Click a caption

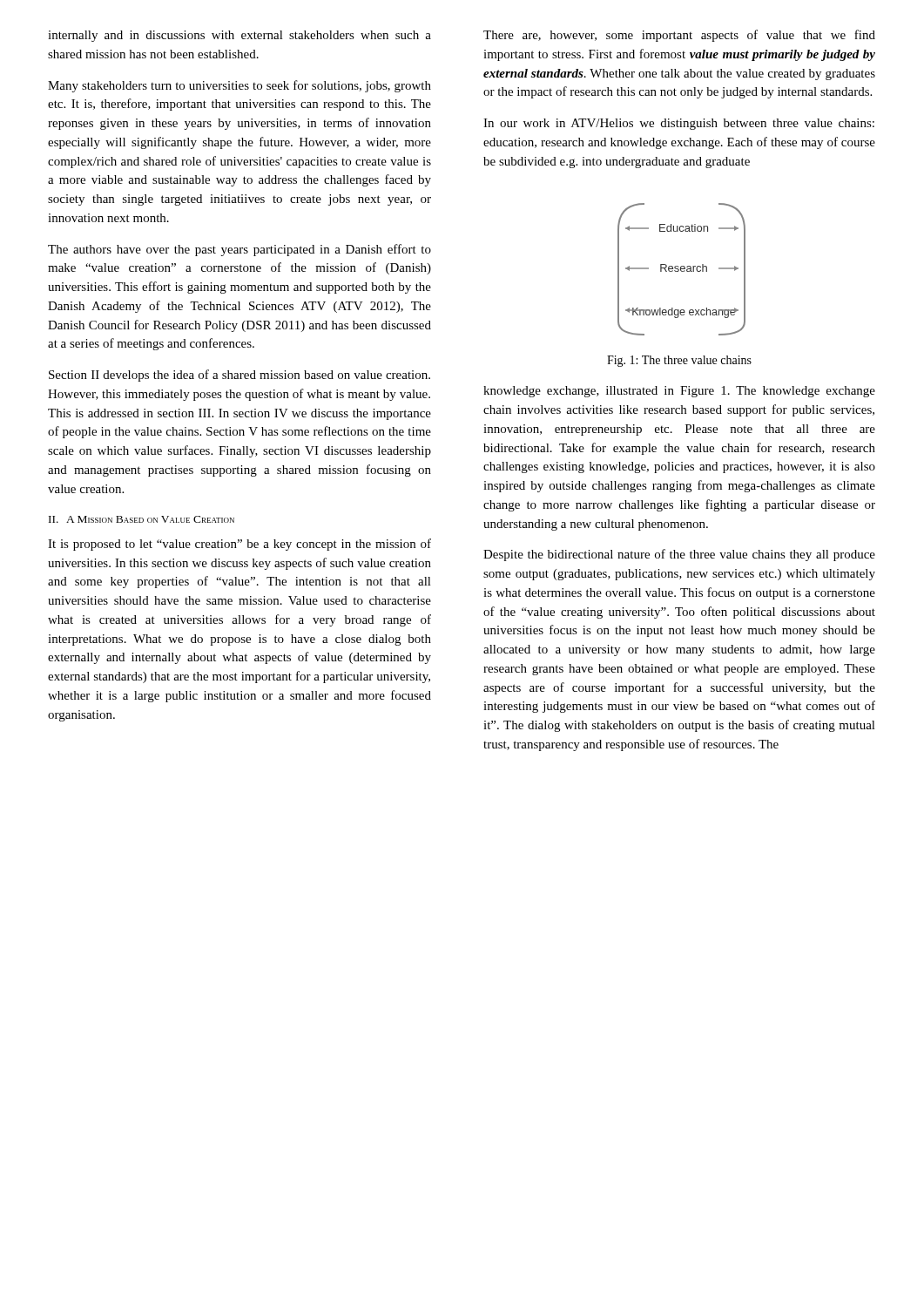[679, 360]
